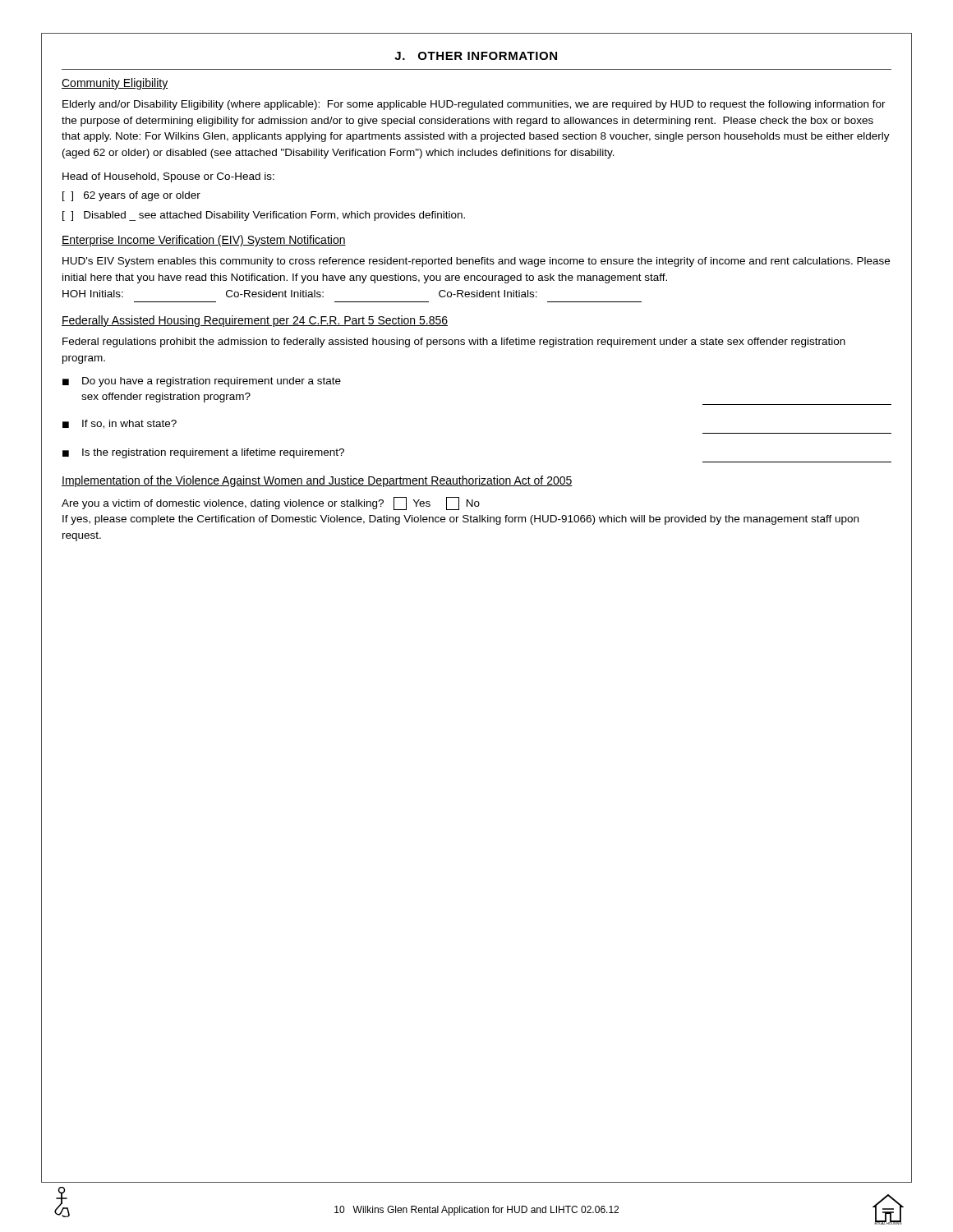
Task: Point to the block beginning "HUD's EIV System enables this community to"
Action: (476, 279)
